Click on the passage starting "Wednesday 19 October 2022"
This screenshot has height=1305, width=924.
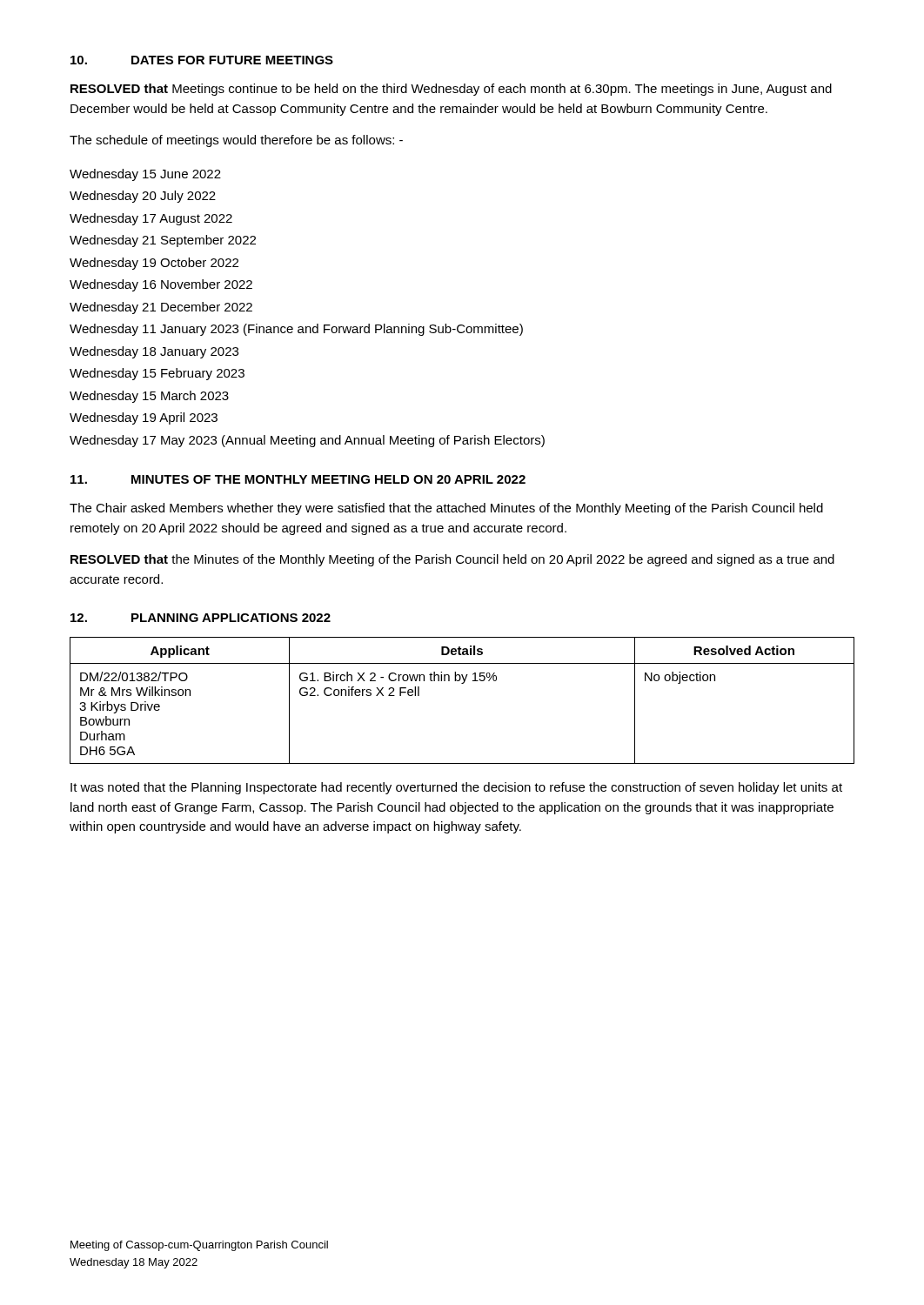coord(154,262)
